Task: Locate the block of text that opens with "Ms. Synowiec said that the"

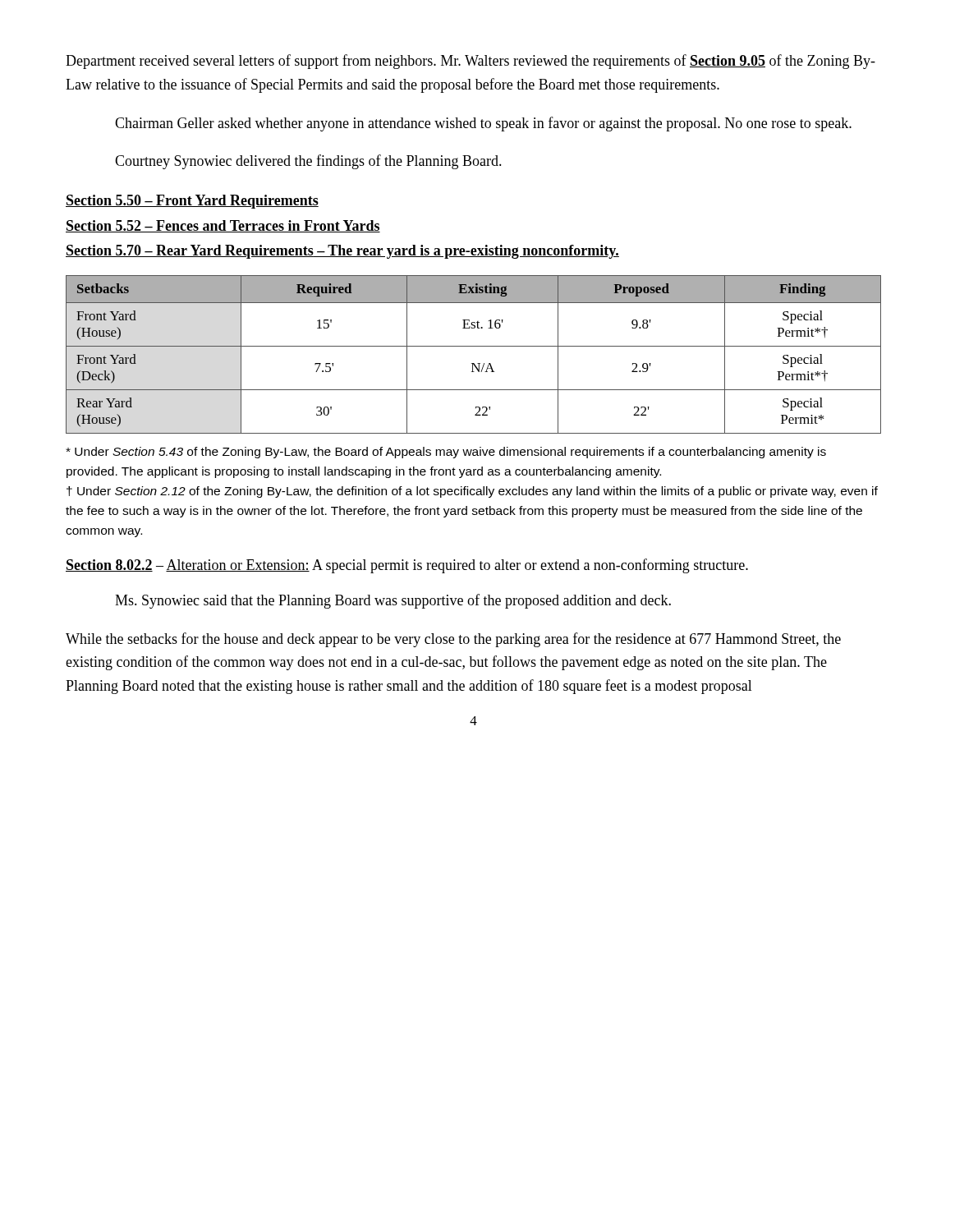Action: (393, 600)
